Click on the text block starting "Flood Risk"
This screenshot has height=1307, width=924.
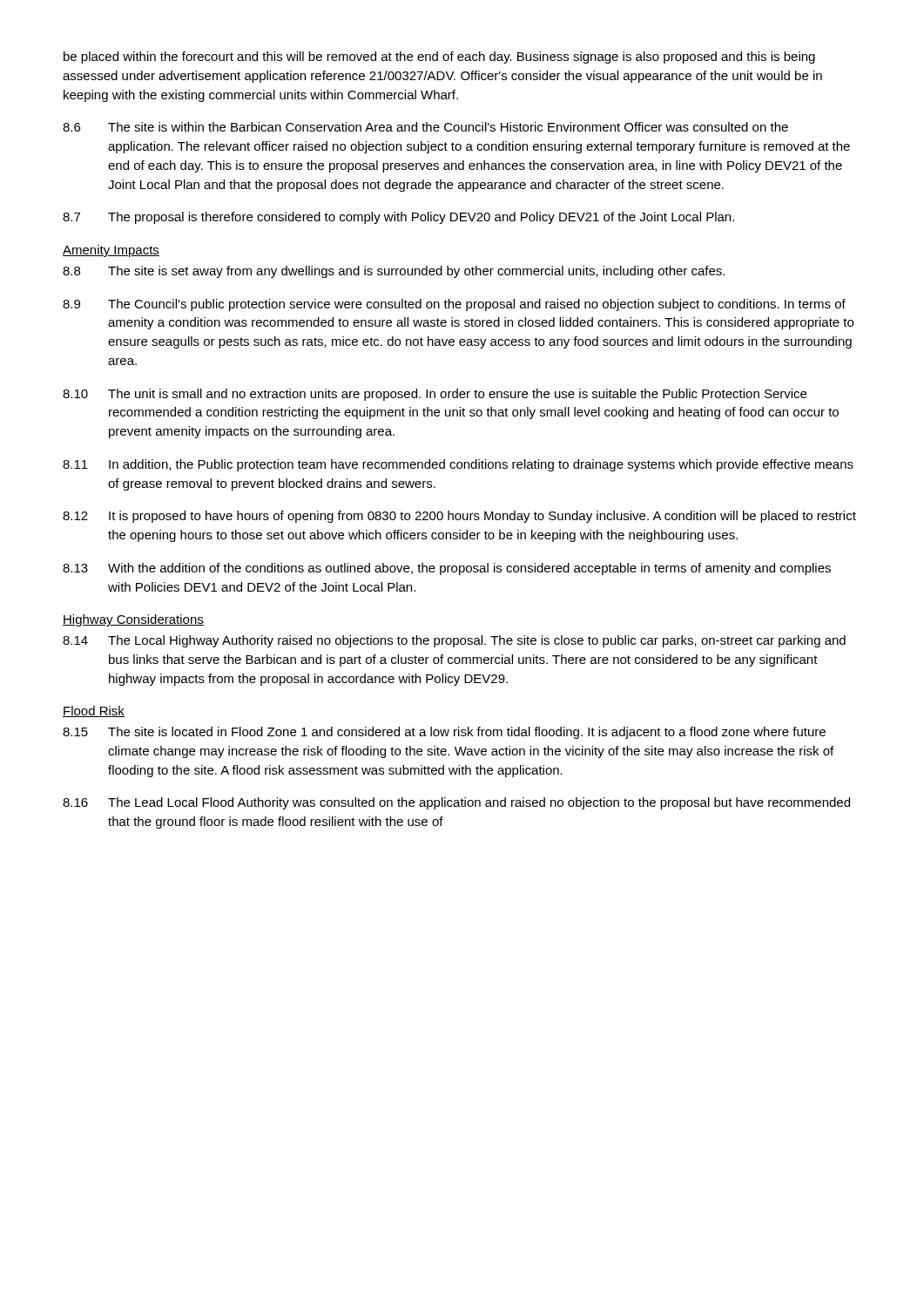(94, 711)
